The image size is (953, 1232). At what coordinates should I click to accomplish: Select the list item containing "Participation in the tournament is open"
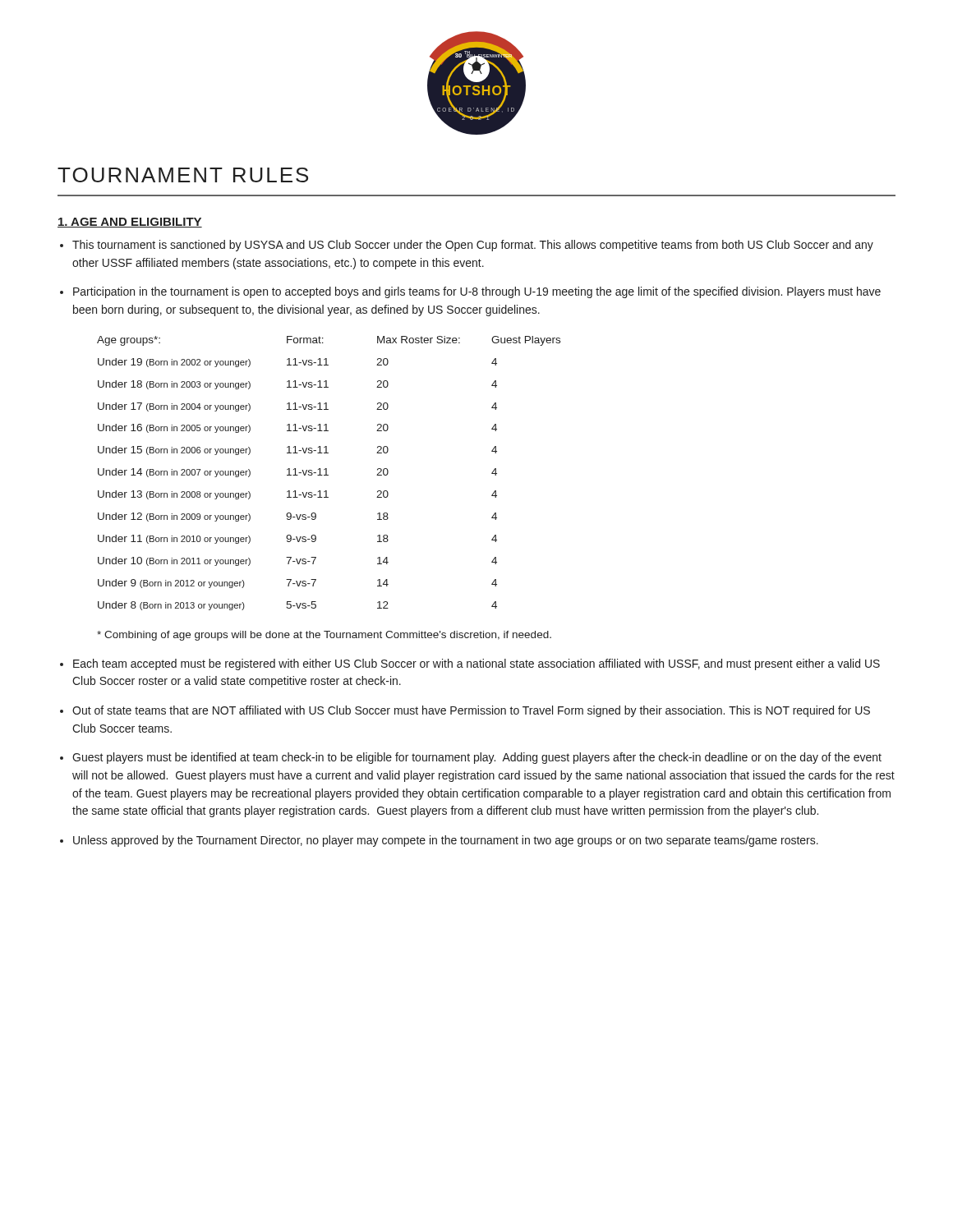tap(484, 464)
